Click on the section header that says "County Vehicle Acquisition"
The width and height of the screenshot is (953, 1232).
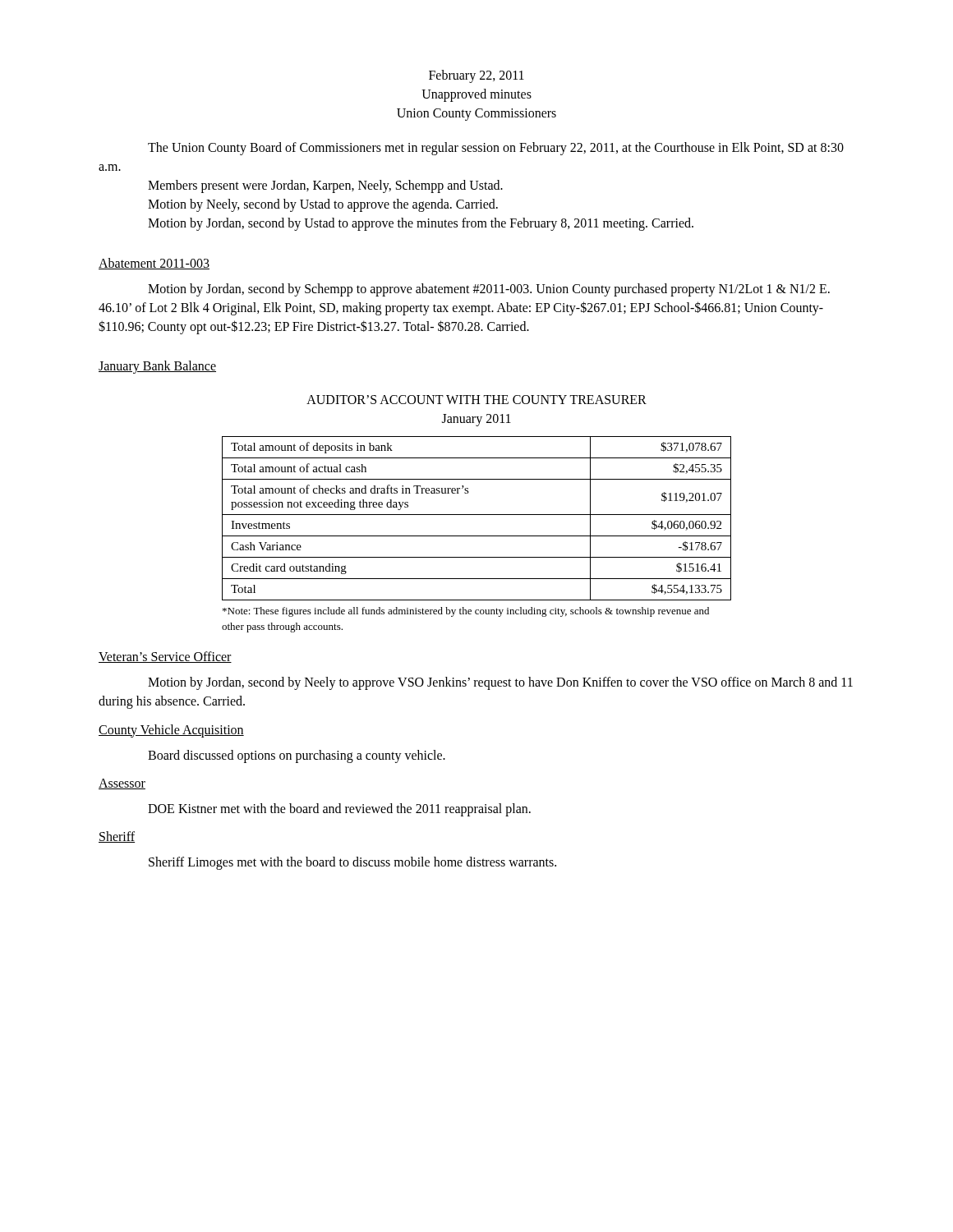click(171, 729)
